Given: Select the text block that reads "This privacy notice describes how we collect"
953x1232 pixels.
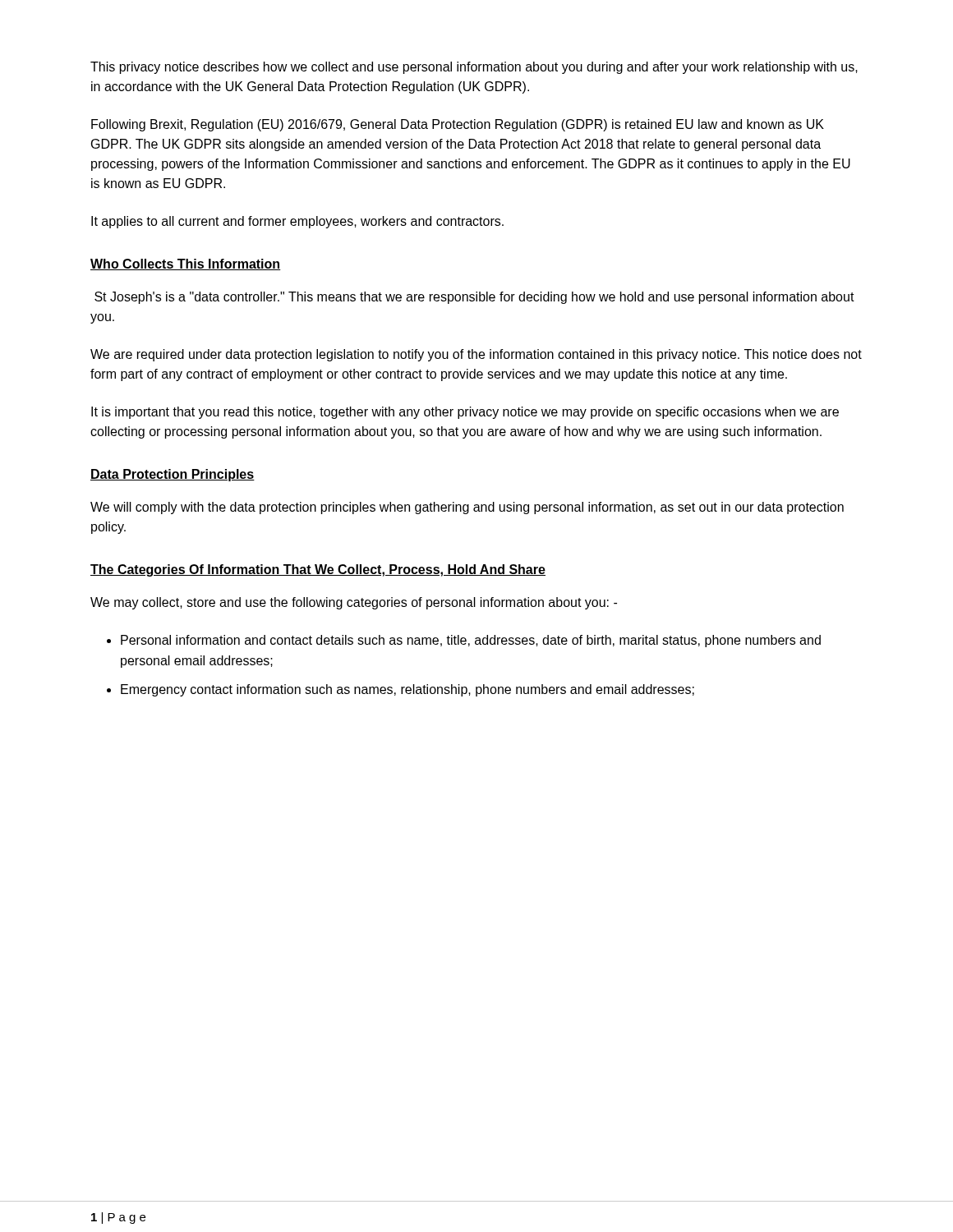Looking at the screenshot, I should pos(474,77).
